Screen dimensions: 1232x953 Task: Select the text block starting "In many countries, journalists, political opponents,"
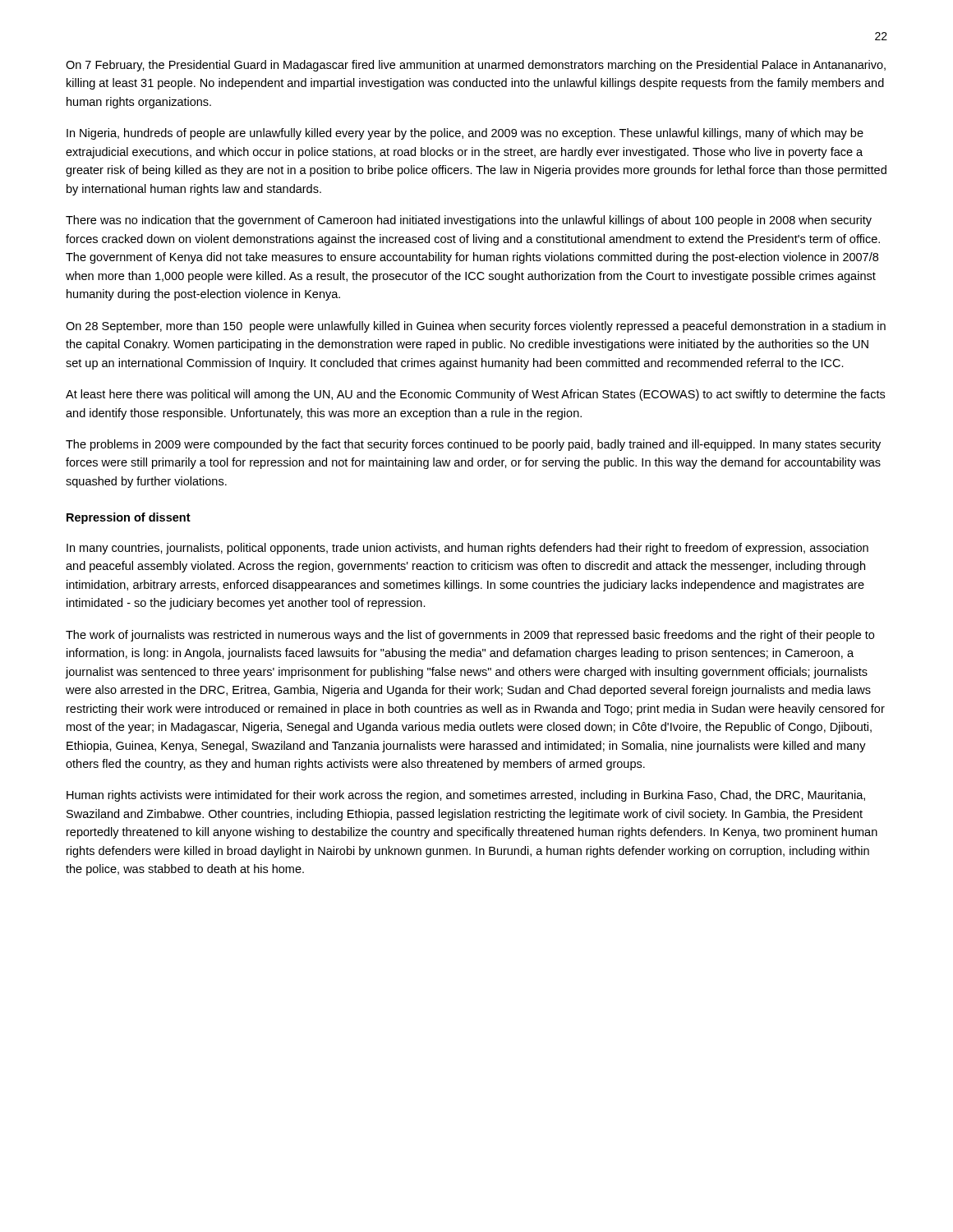pyautogui.click(x=467, y=575)
